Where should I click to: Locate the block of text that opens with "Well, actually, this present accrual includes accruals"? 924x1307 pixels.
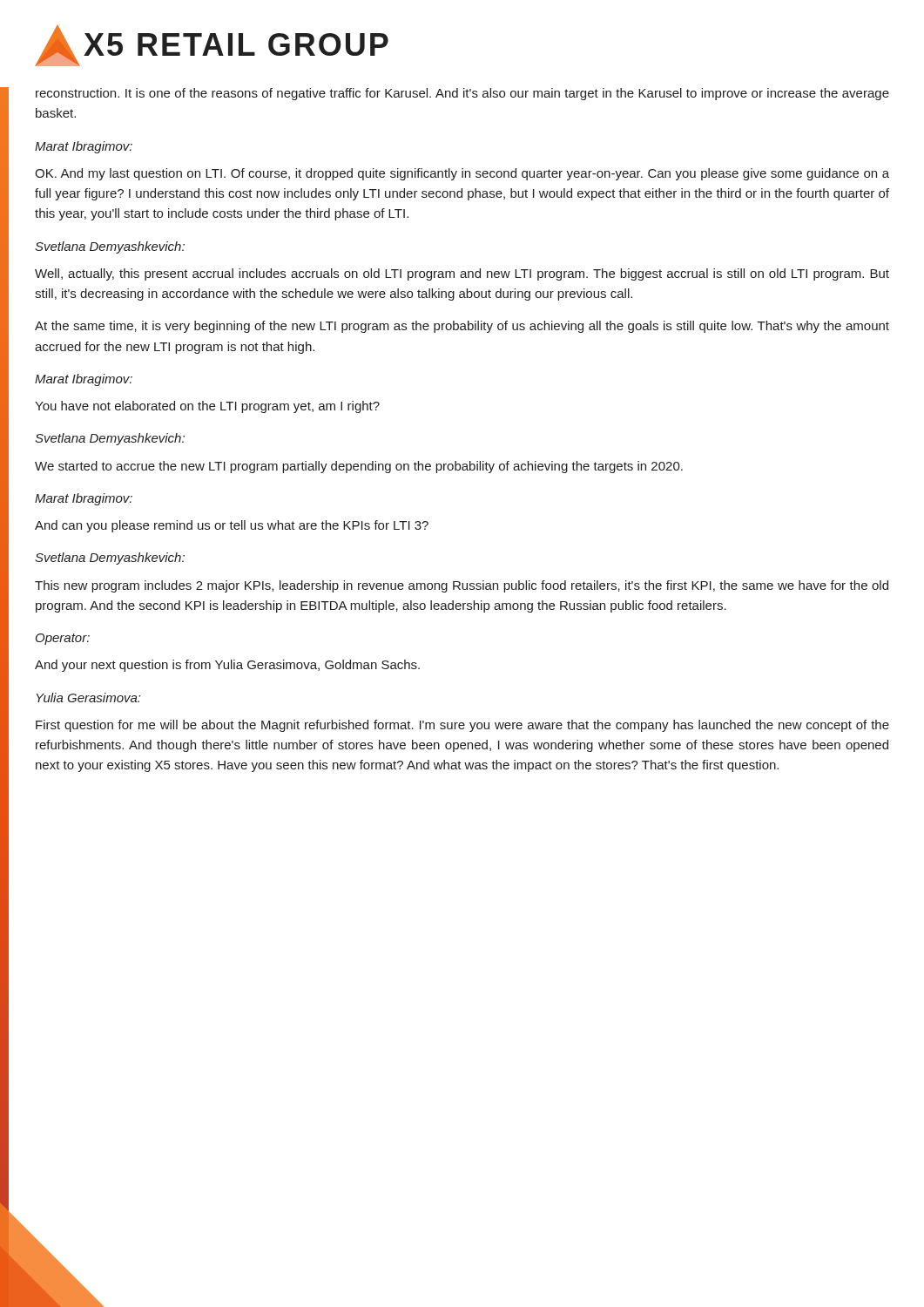[462, 283]
